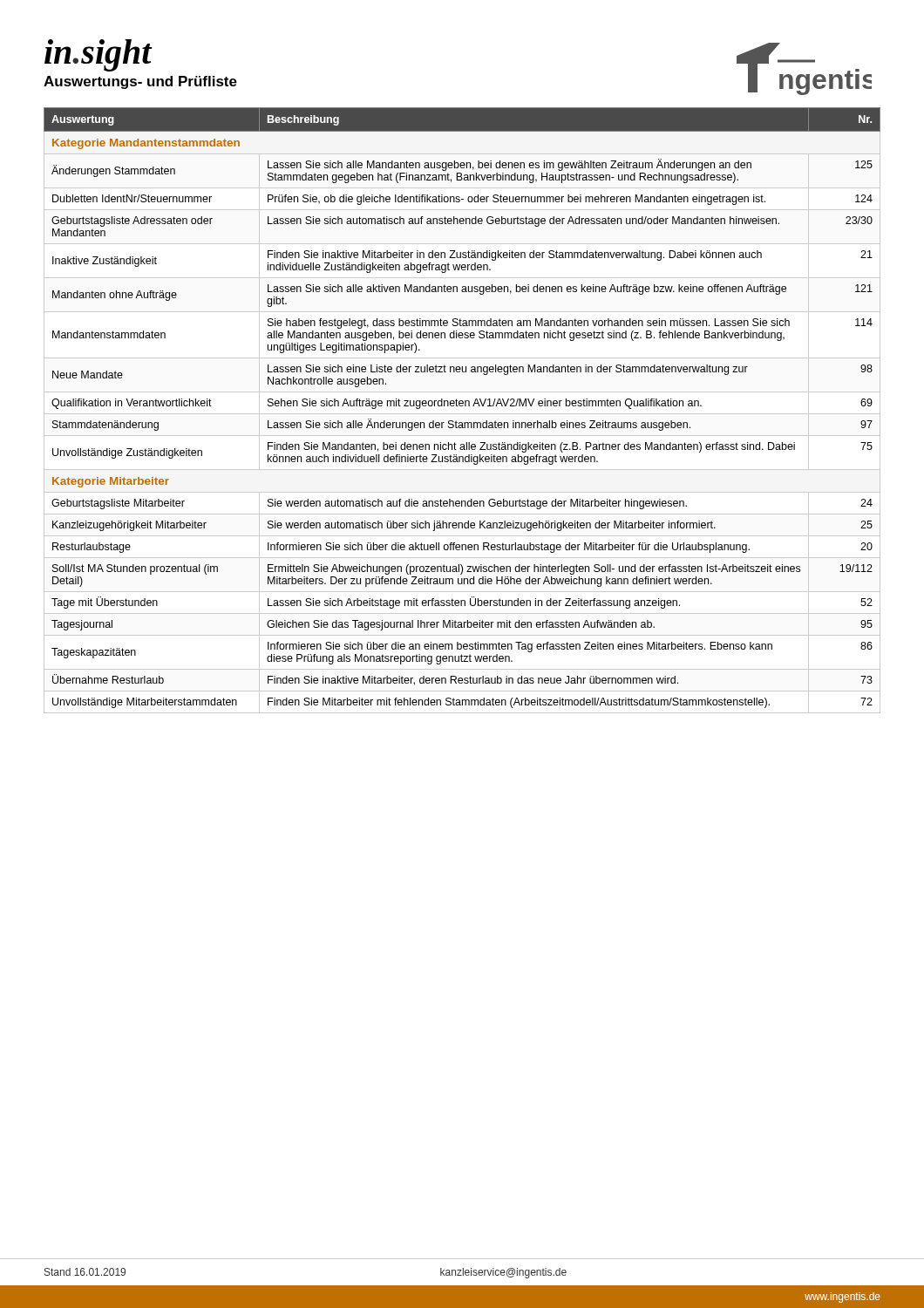Select the table that reads "Änderungen Stammdaten"
The width and height of the screenshot is (924, 1308).
(462, 410)
